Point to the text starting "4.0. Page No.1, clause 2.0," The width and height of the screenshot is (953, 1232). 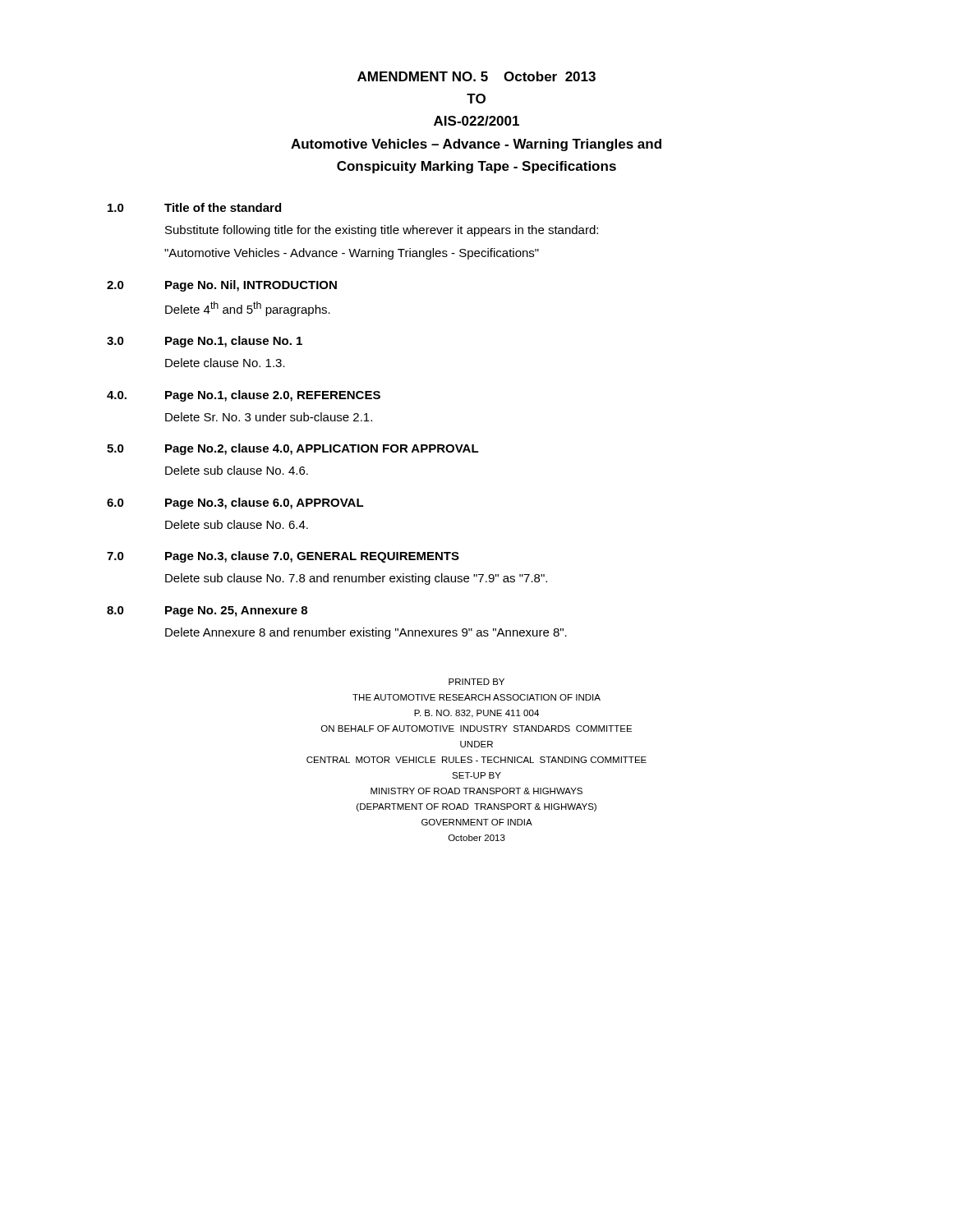[244, 396]
